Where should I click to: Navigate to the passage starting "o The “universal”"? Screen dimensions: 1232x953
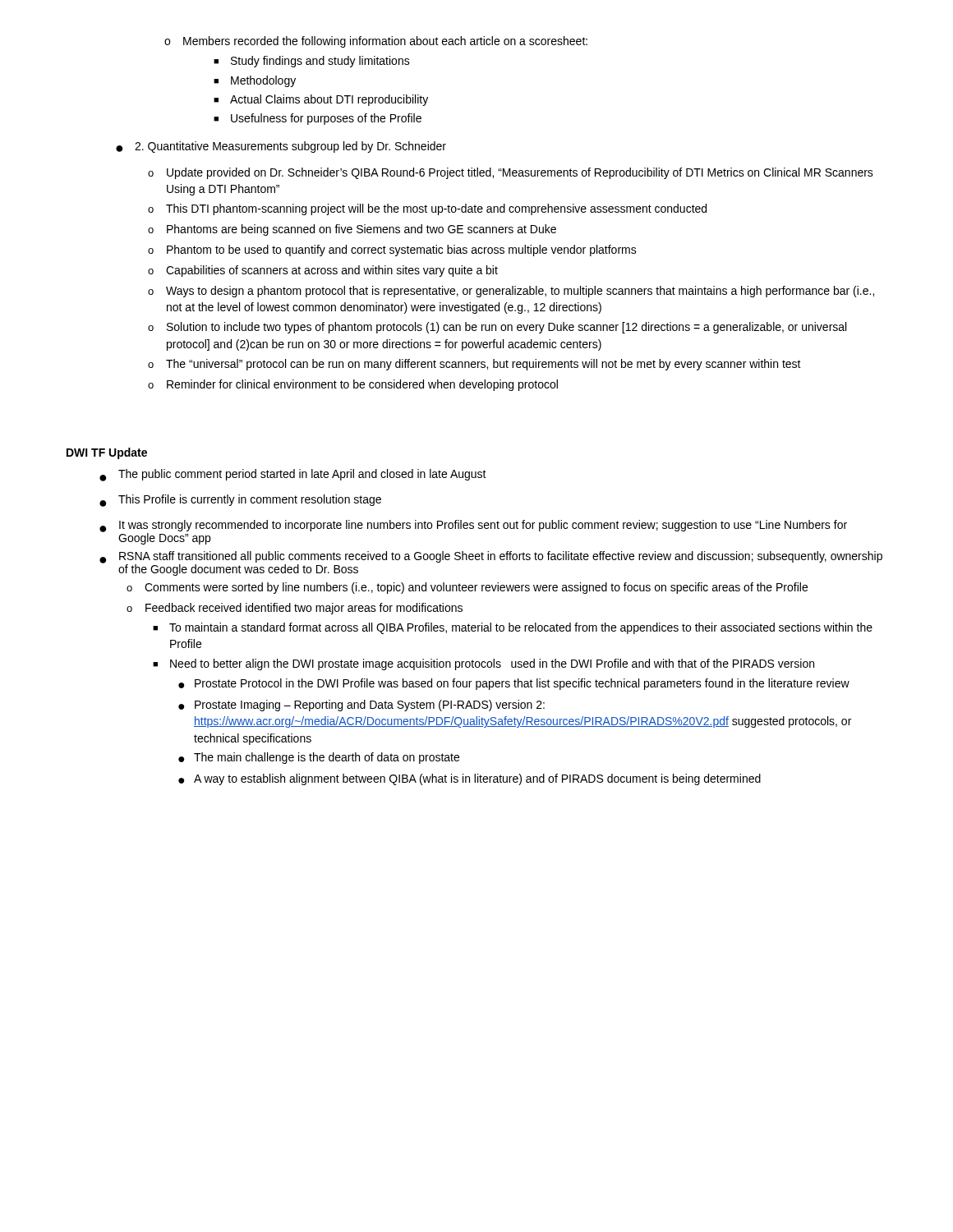click(x=518, y=364)
